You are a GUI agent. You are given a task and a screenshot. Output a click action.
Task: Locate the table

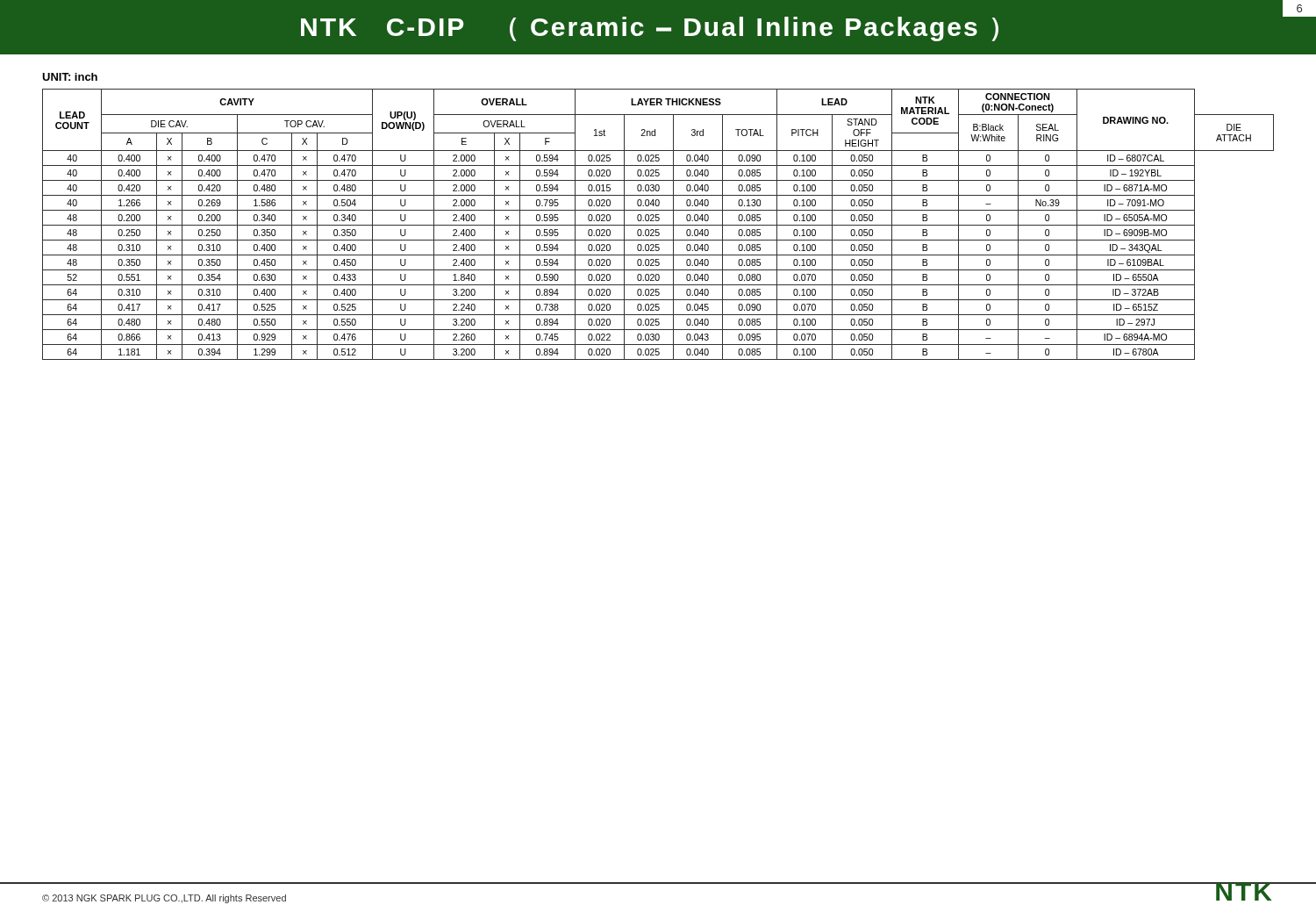[x=658, y=224]
